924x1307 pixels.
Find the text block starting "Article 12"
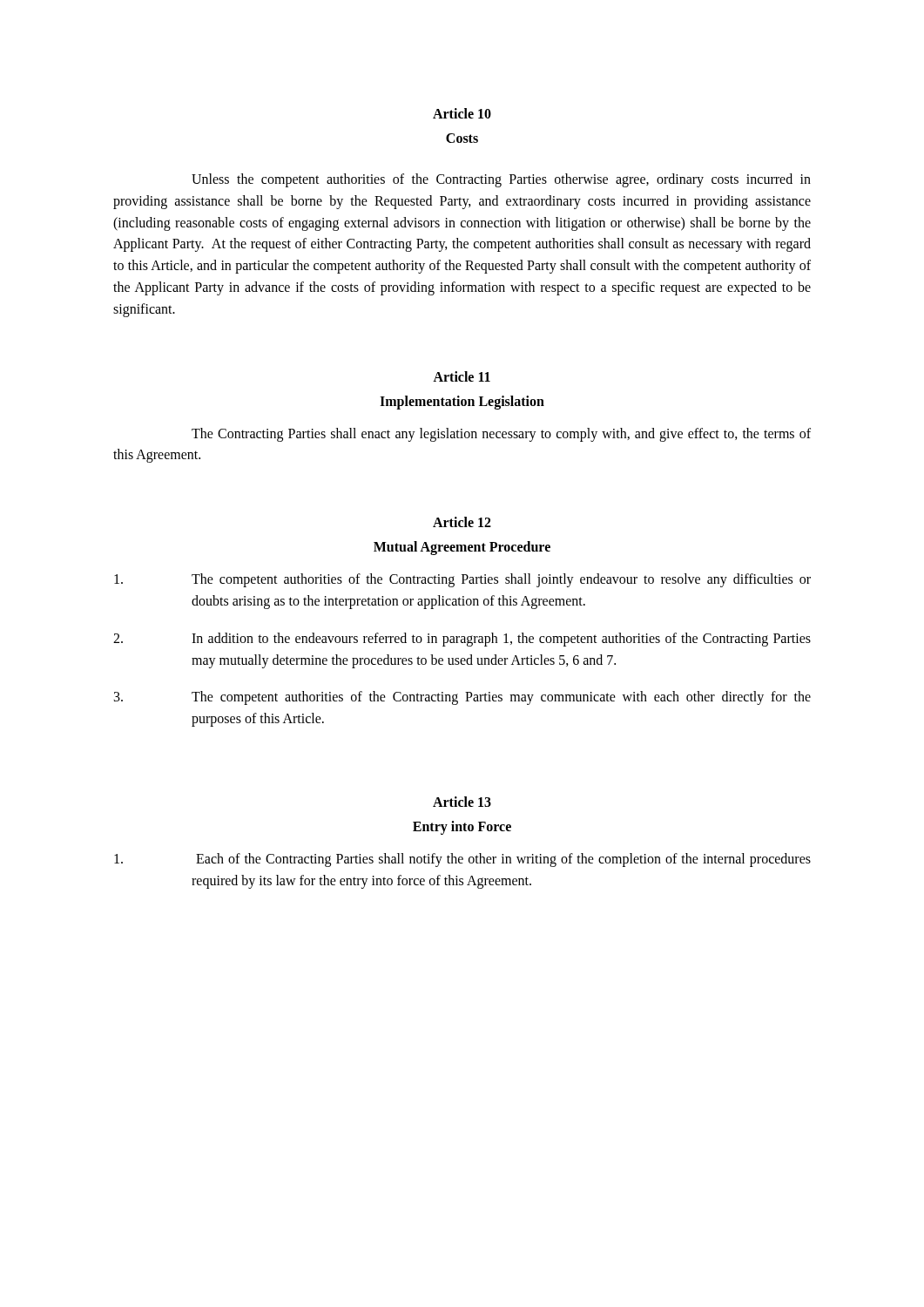pos(462,522)
